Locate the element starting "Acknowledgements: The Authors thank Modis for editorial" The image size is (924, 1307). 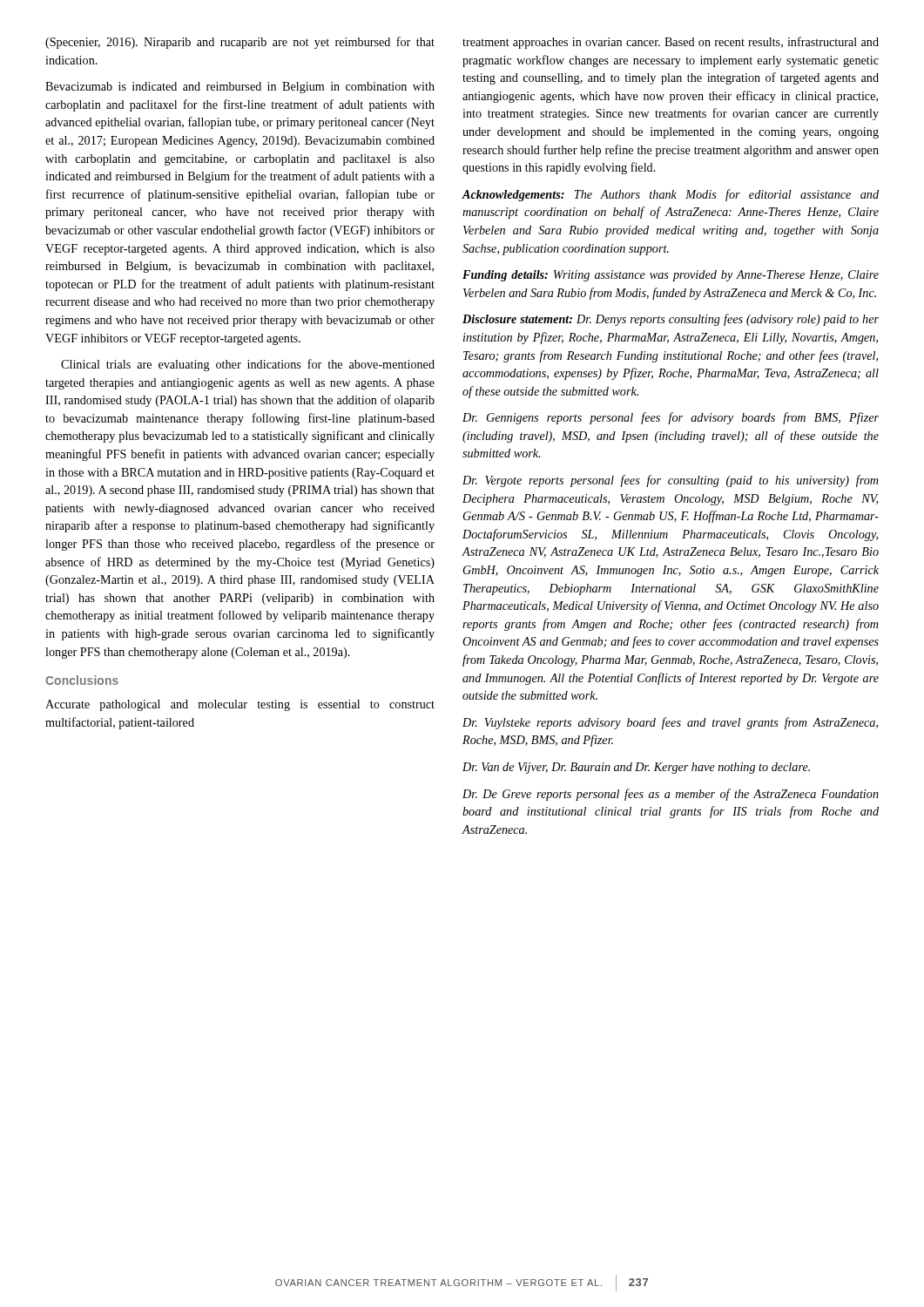pos(671,221)
